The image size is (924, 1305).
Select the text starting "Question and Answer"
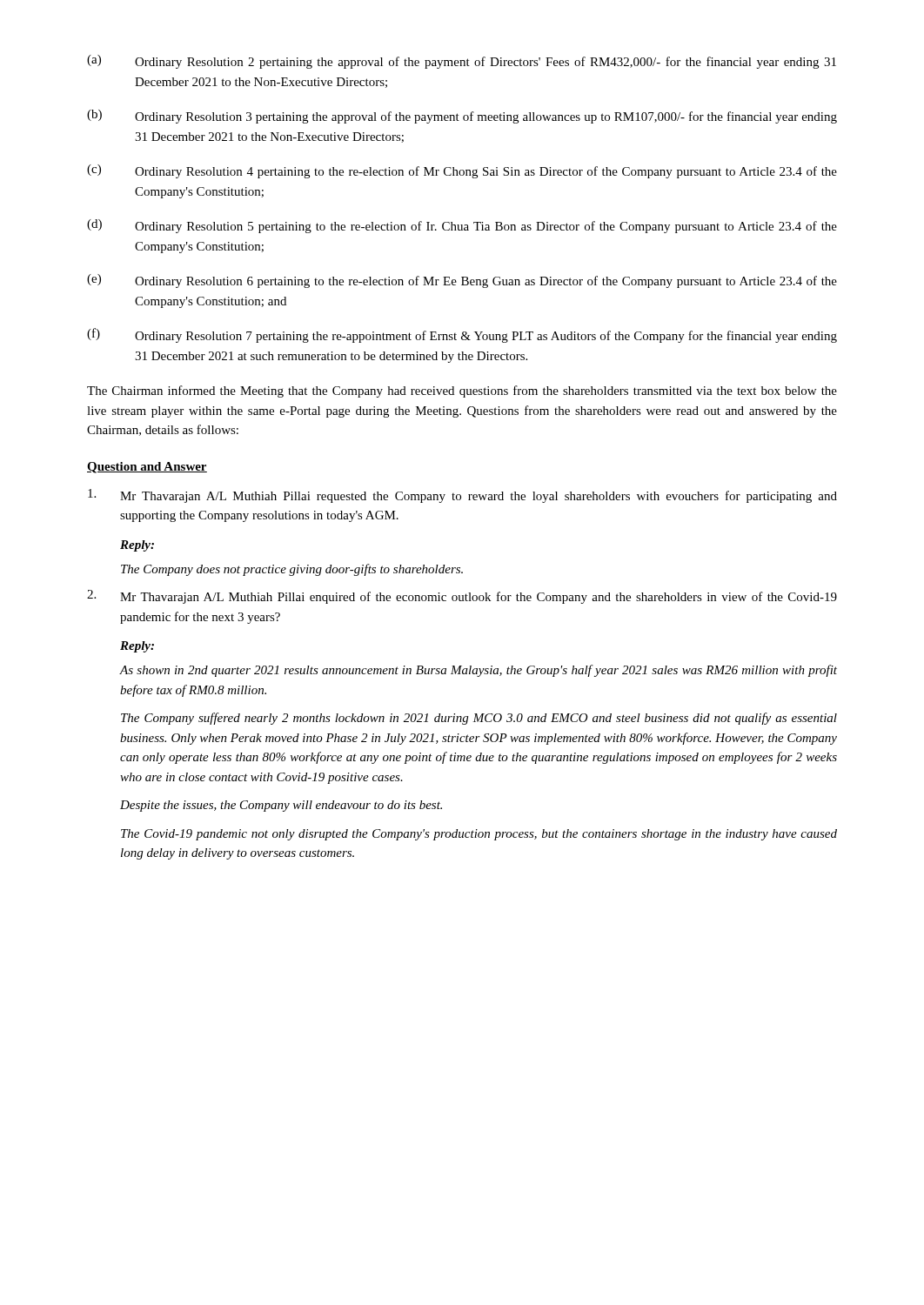click(147, 466)
